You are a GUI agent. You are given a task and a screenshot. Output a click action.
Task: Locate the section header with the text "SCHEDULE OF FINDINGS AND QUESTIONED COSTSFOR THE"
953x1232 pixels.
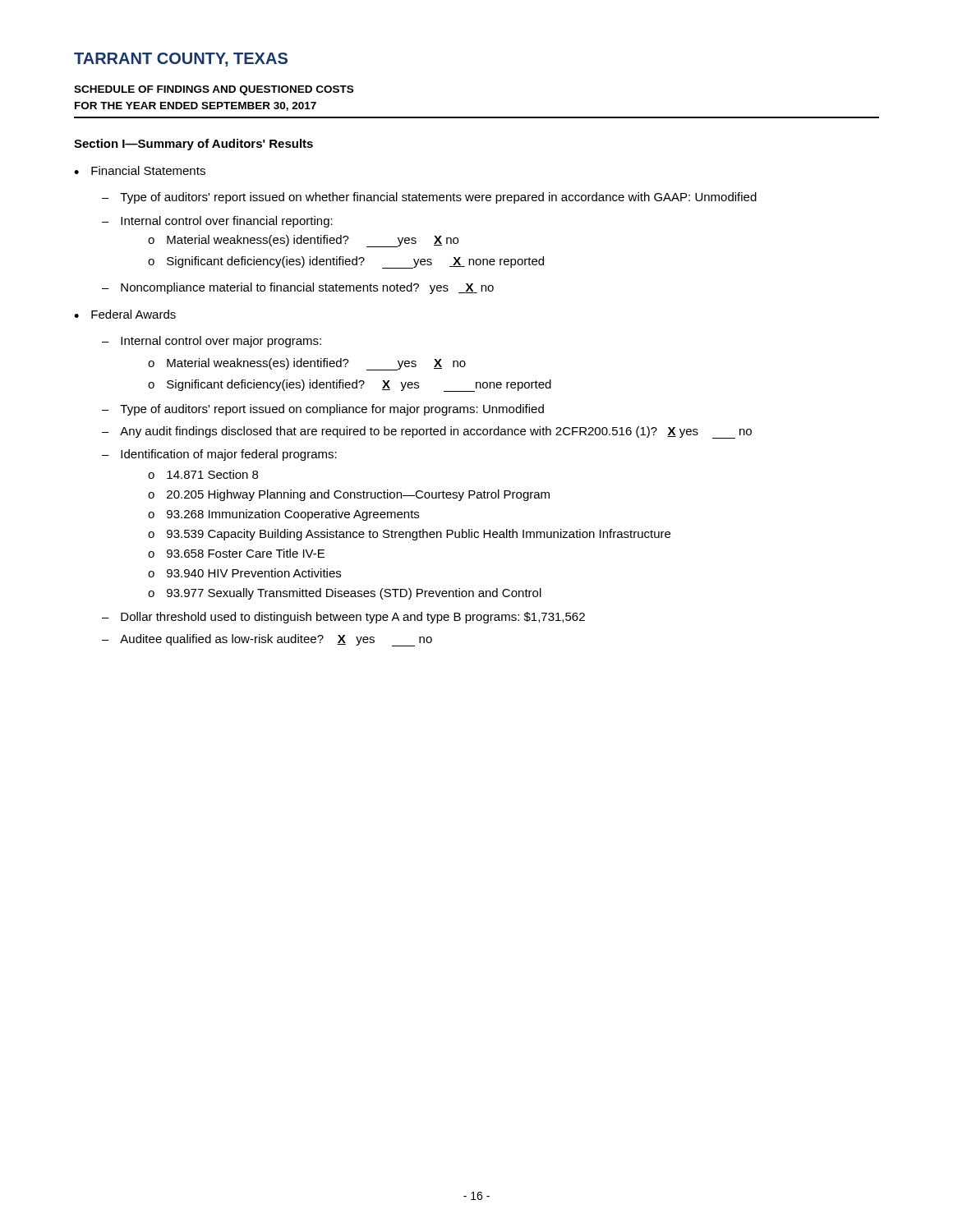coord(214,97)
